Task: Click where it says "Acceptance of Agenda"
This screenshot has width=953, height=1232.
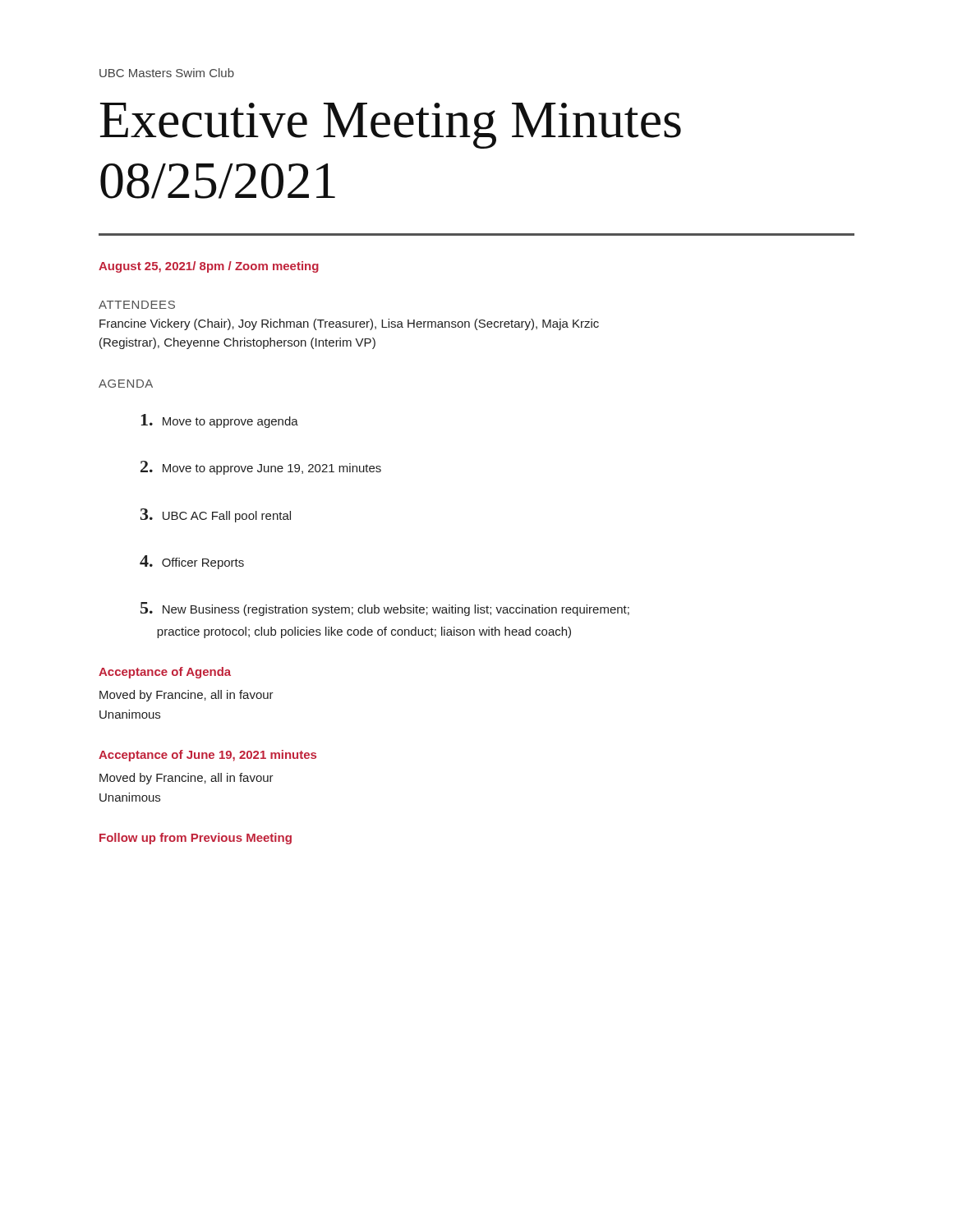Action: click(165, 672)
